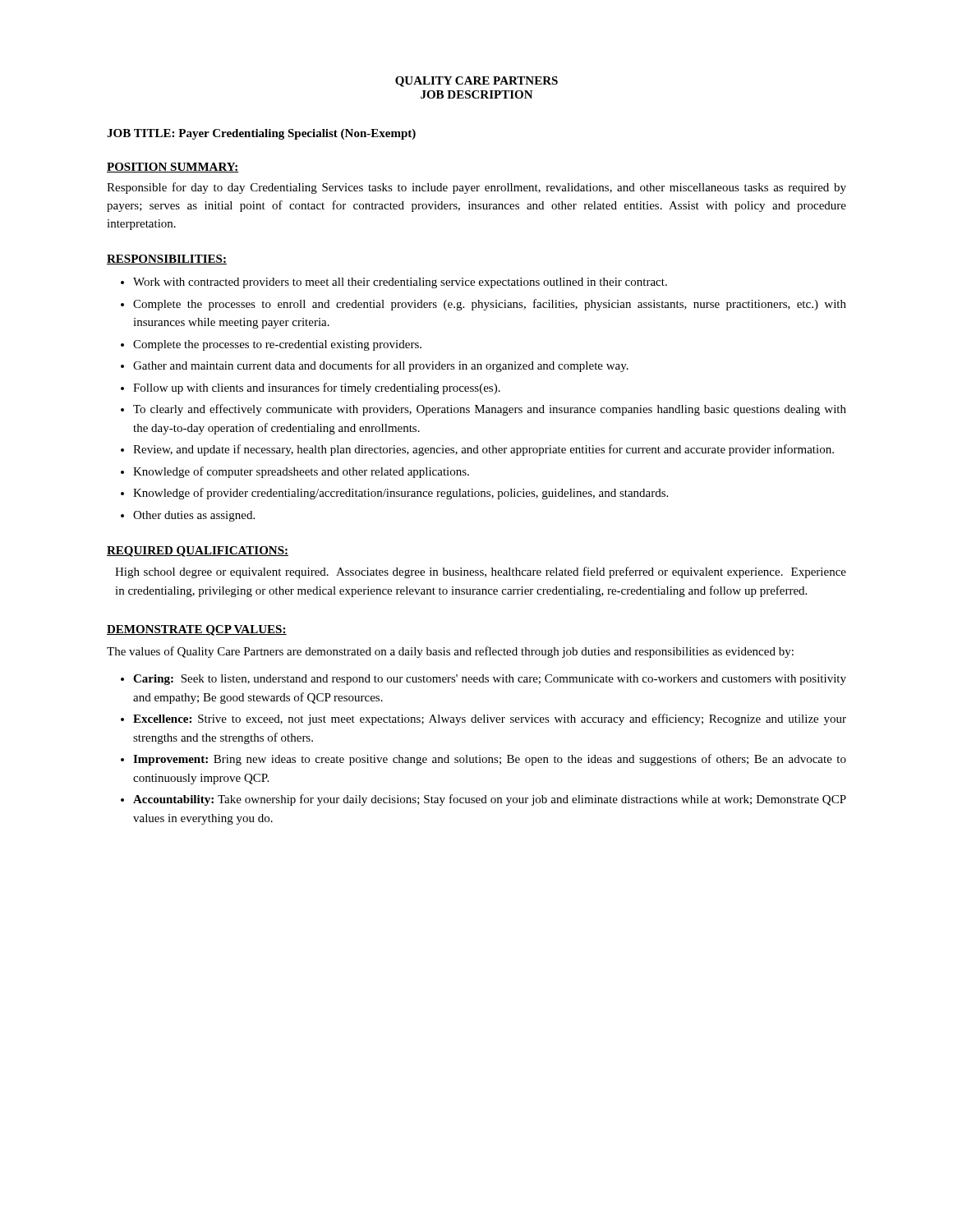953x1232 pixels.
Task: Locate the text starting "Complete the processes to enroll and credential providers"
Action: tap(490, 313)
